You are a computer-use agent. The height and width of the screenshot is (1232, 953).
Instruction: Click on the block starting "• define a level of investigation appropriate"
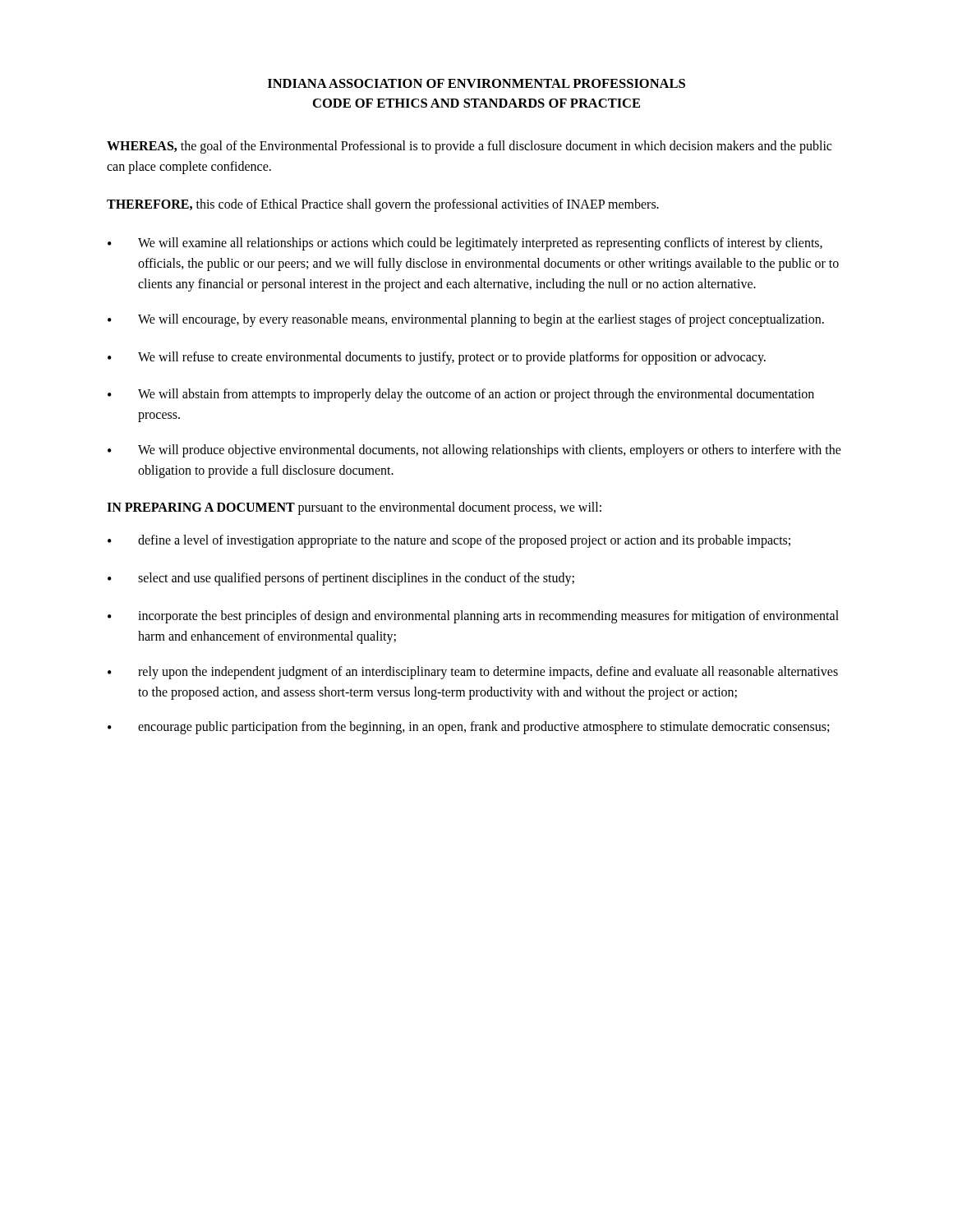coord(476,542)
